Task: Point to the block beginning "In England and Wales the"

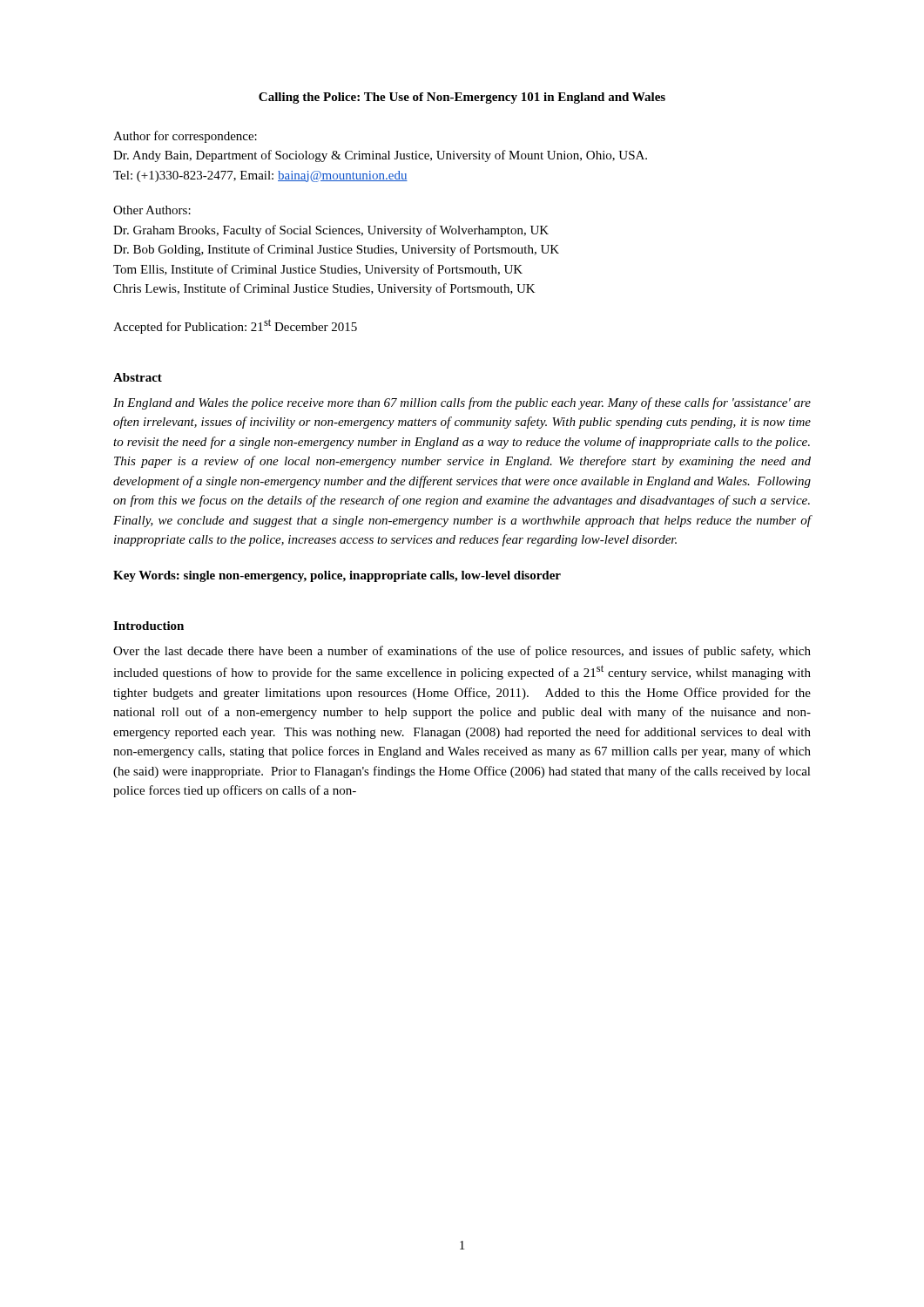Action: [x=462, y=471]
